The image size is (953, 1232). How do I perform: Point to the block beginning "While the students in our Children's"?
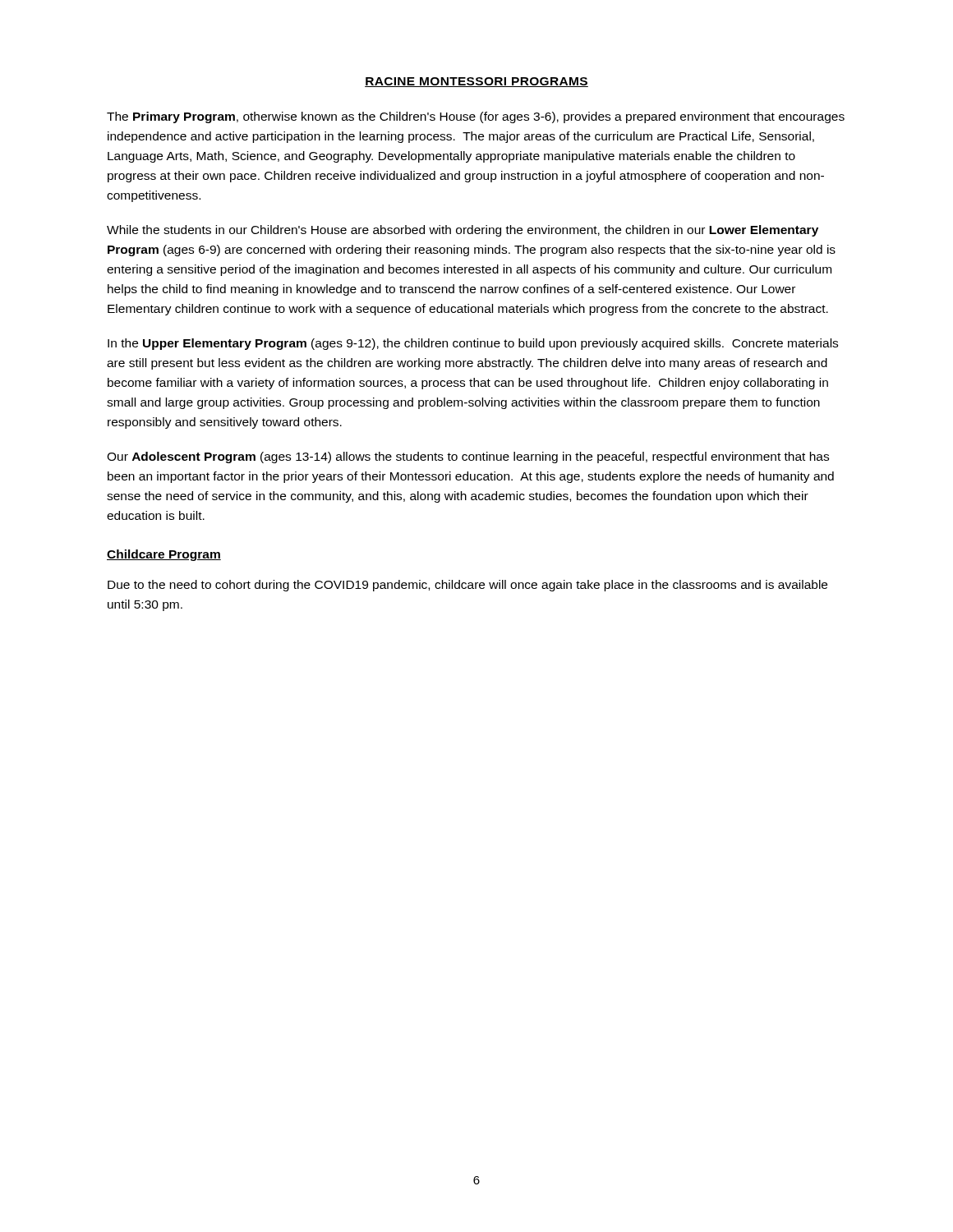(471, 269)
